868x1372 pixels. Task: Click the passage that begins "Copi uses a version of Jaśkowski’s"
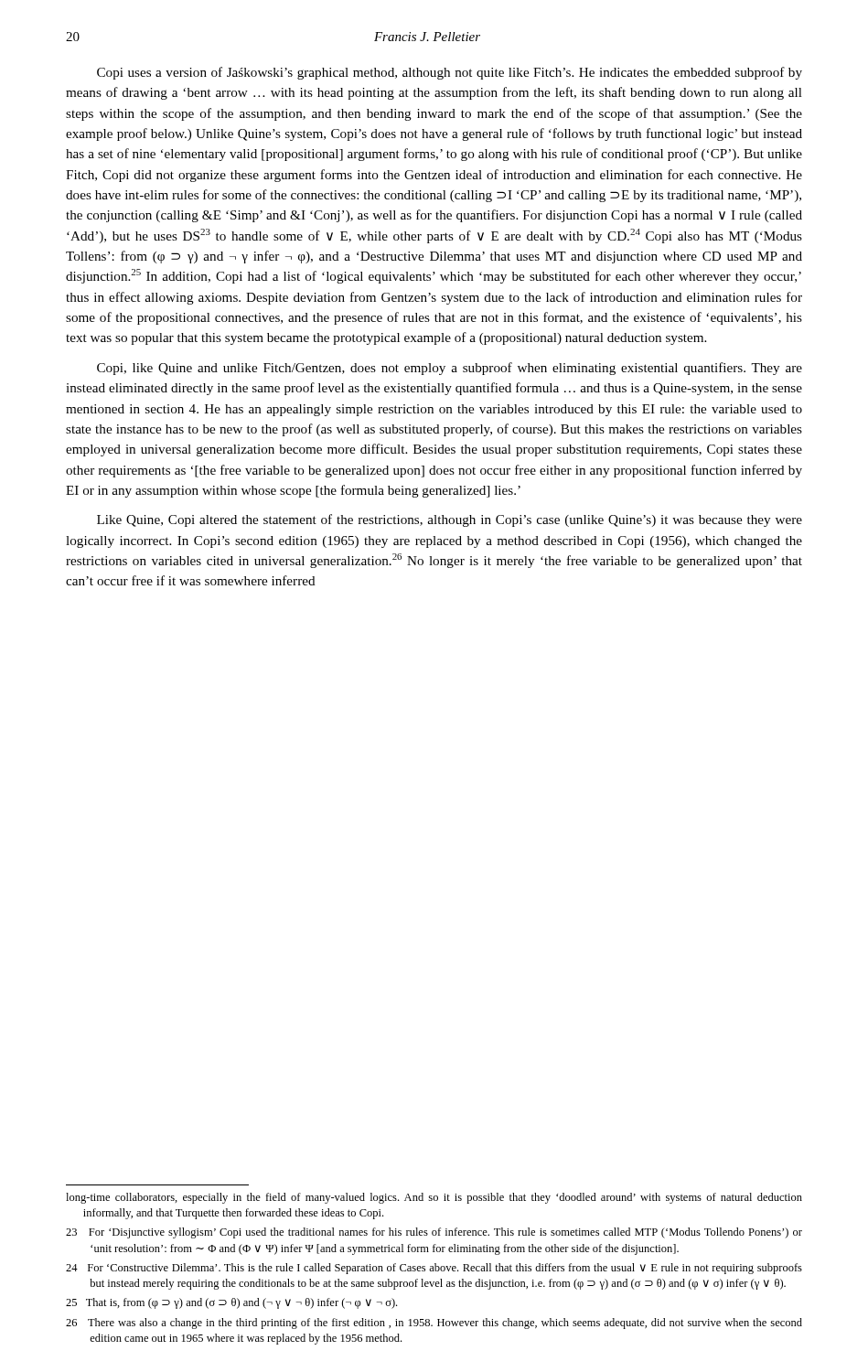[434, 205]
